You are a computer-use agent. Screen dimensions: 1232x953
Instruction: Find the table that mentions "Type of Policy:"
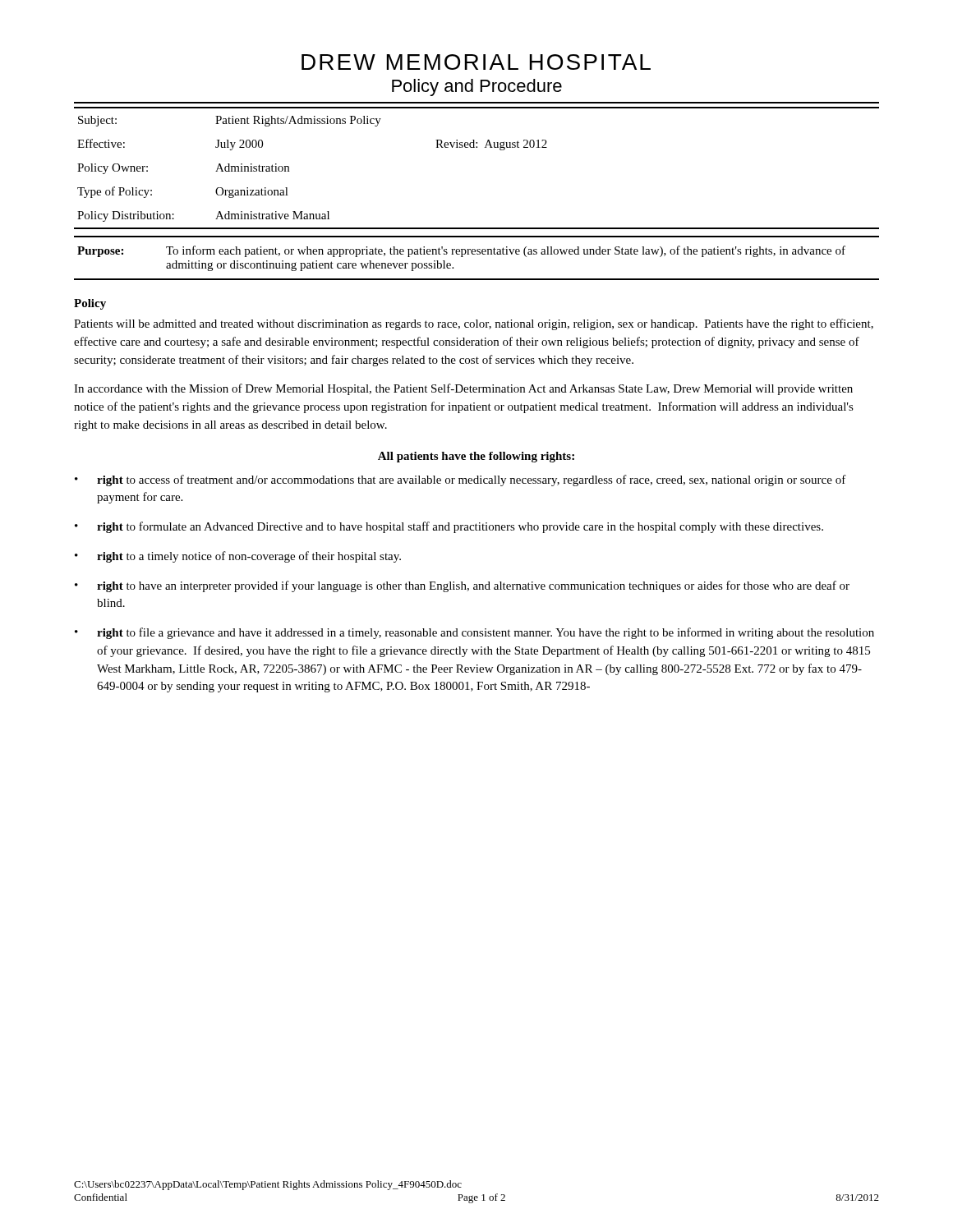(x=476, y=168)
